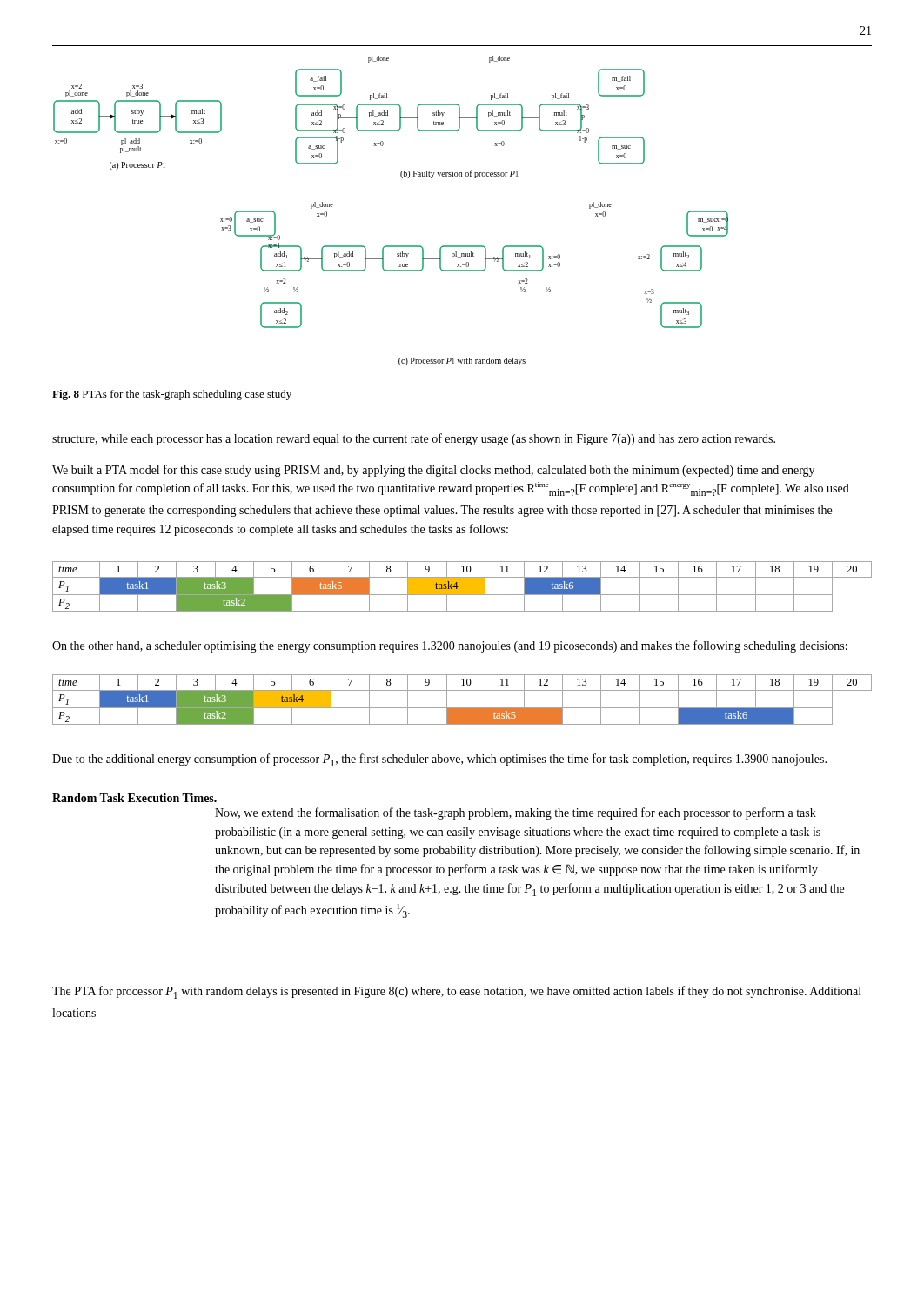The width and height of the screenshot is (924, 1305).
Task: Click on the passage starting "Fig. 8 PTAs for"
Action: [x=172, y=394]
